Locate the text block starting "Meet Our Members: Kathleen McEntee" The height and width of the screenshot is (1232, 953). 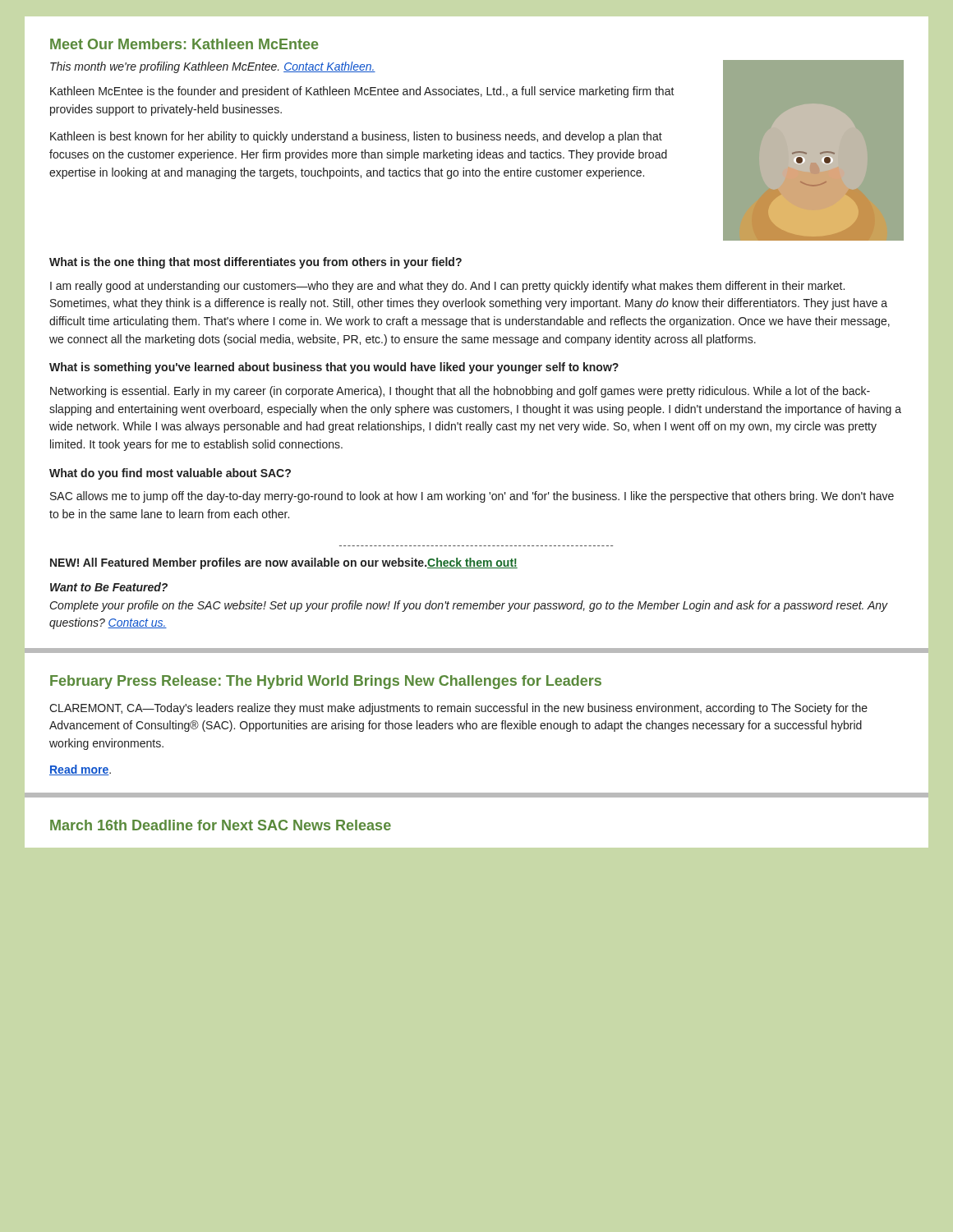(x=184, y=44)
